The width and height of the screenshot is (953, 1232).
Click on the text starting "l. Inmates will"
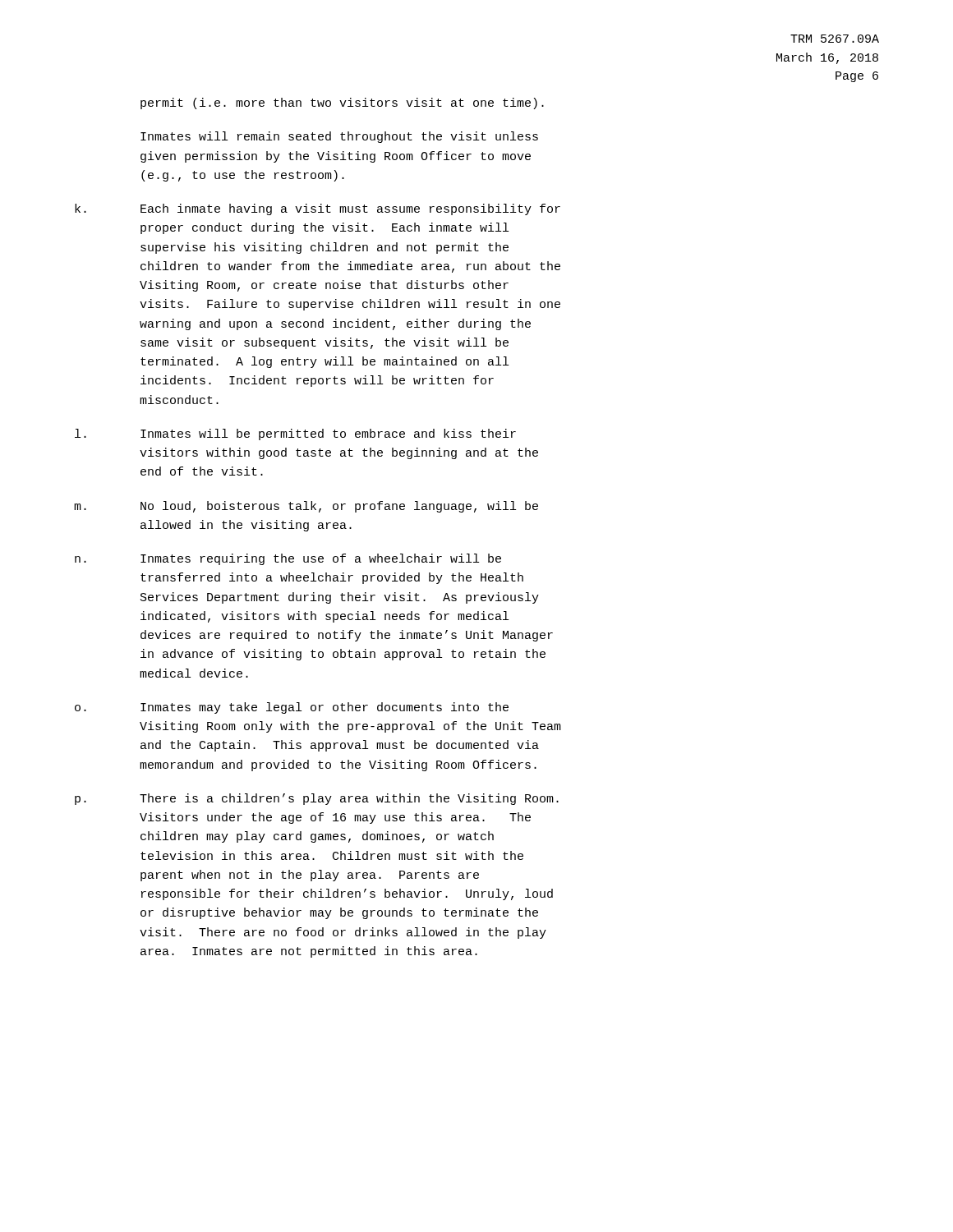tap(476, 454)
